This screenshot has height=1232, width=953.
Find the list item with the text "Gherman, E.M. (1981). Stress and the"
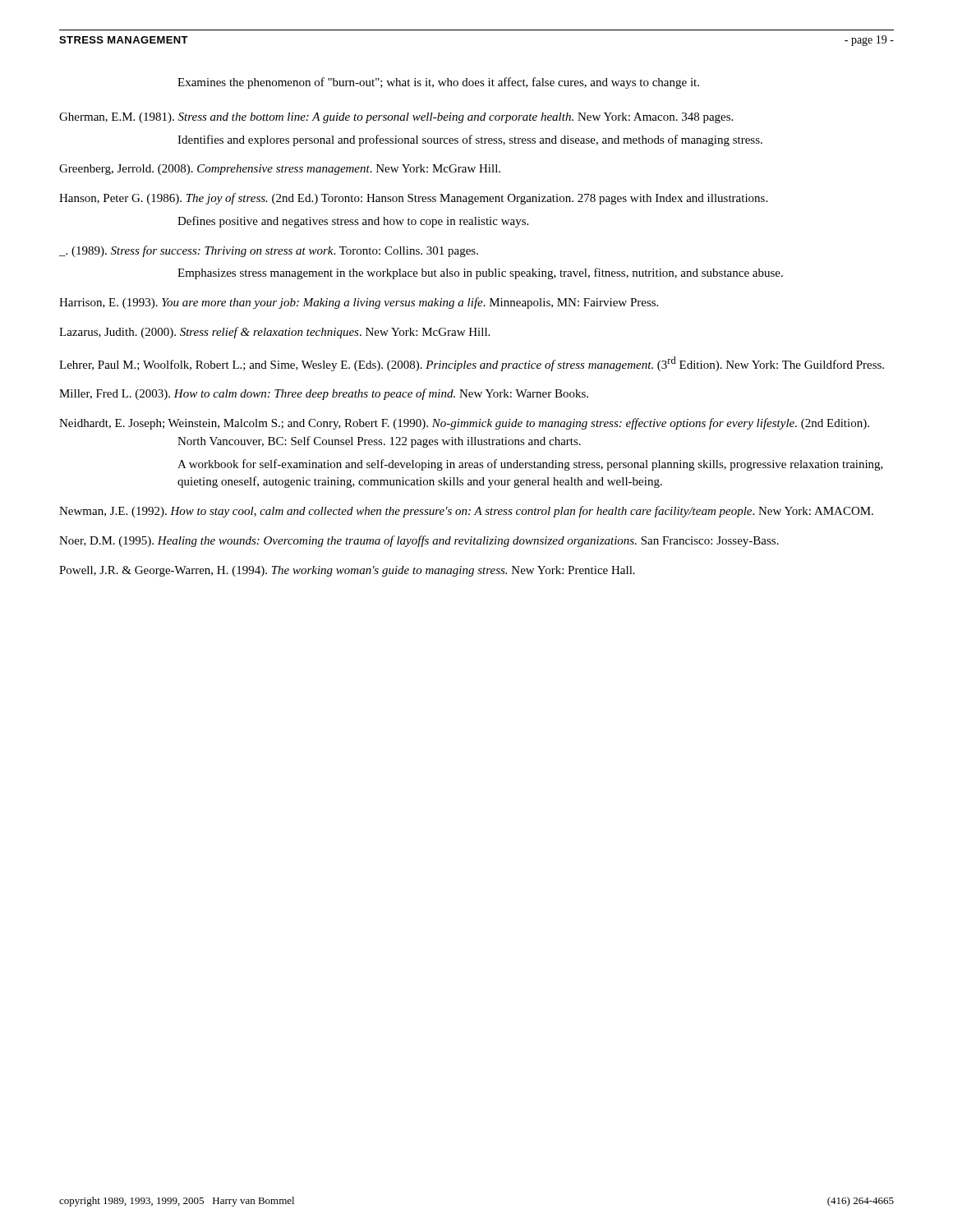[x=397, y=116]
